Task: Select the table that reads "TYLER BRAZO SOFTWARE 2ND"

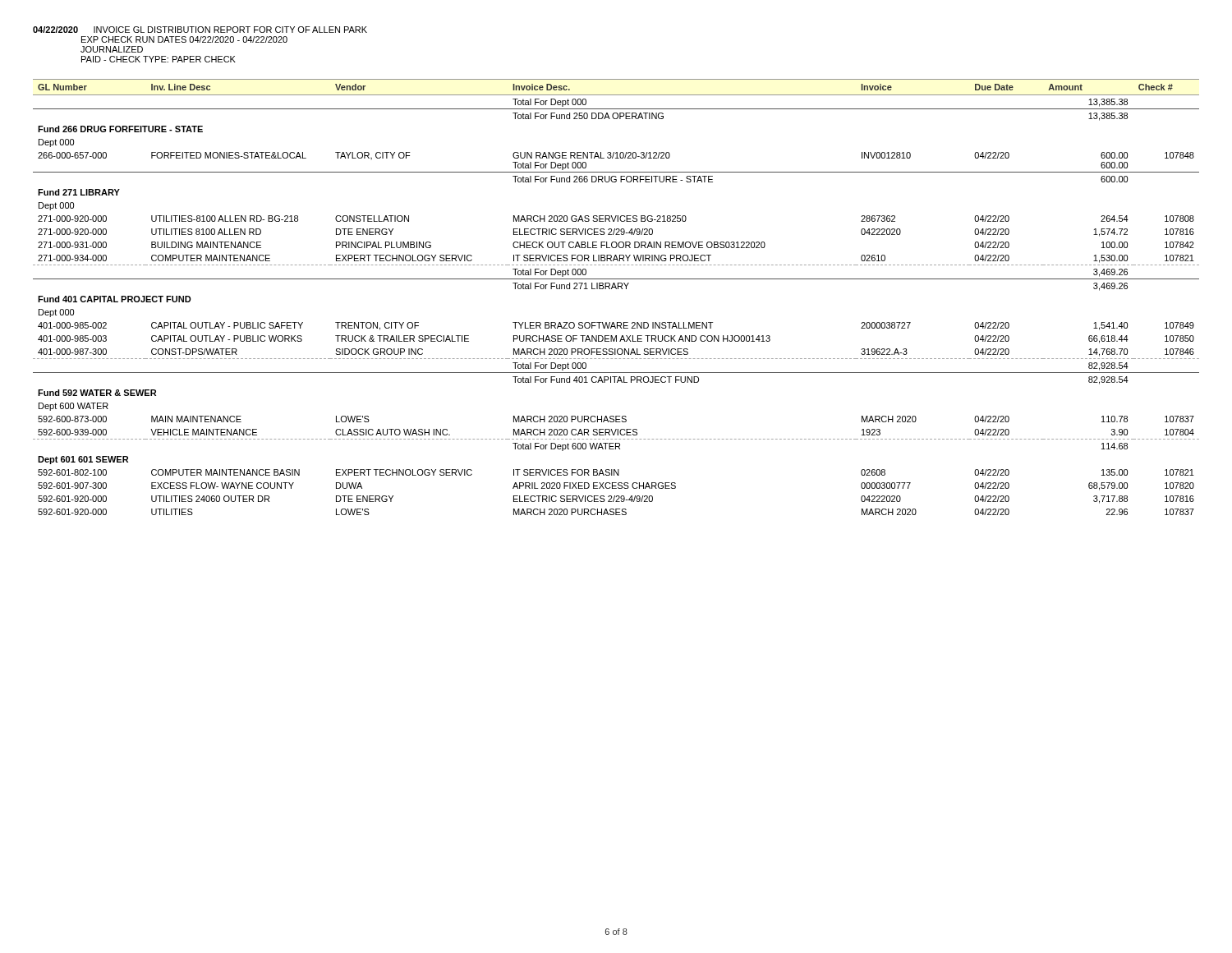Action: click(616, 299)
